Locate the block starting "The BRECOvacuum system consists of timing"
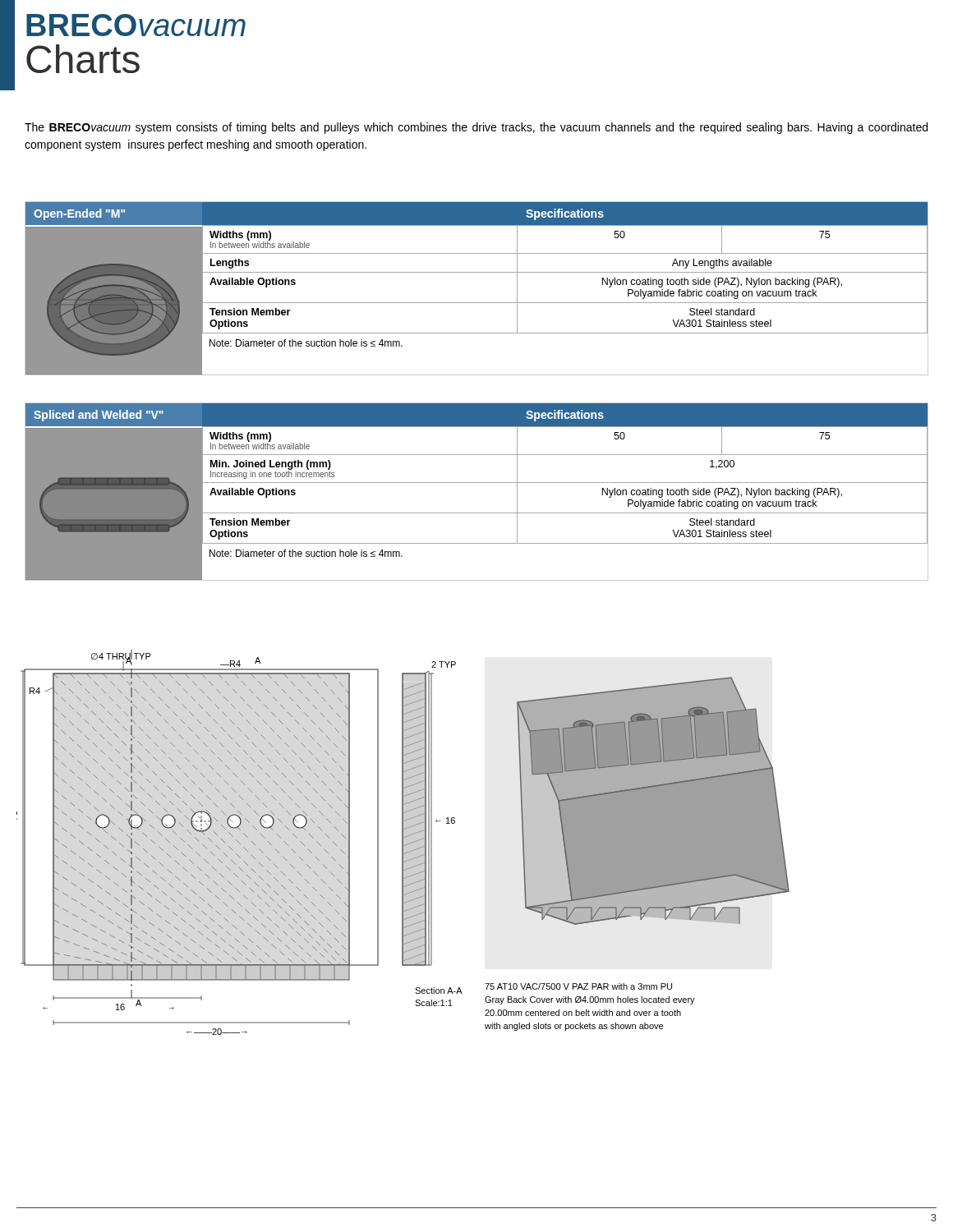Image resolution: width=953 pixels, height=1232 pixels. [476, 136]
